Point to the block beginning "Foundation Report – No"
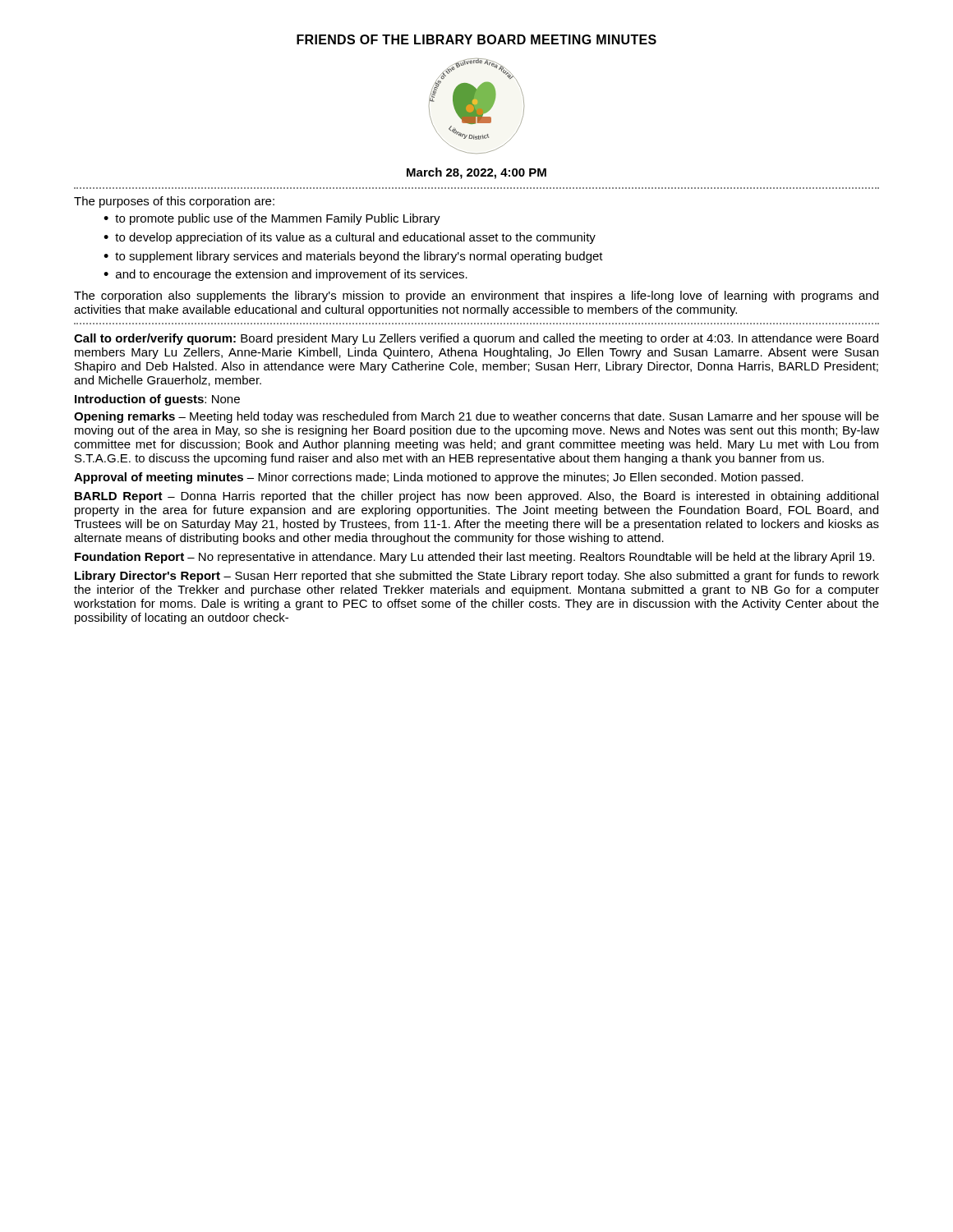The height and width of the screenshot is (1232, 953). pyautogui.click(x=475, y=557)
